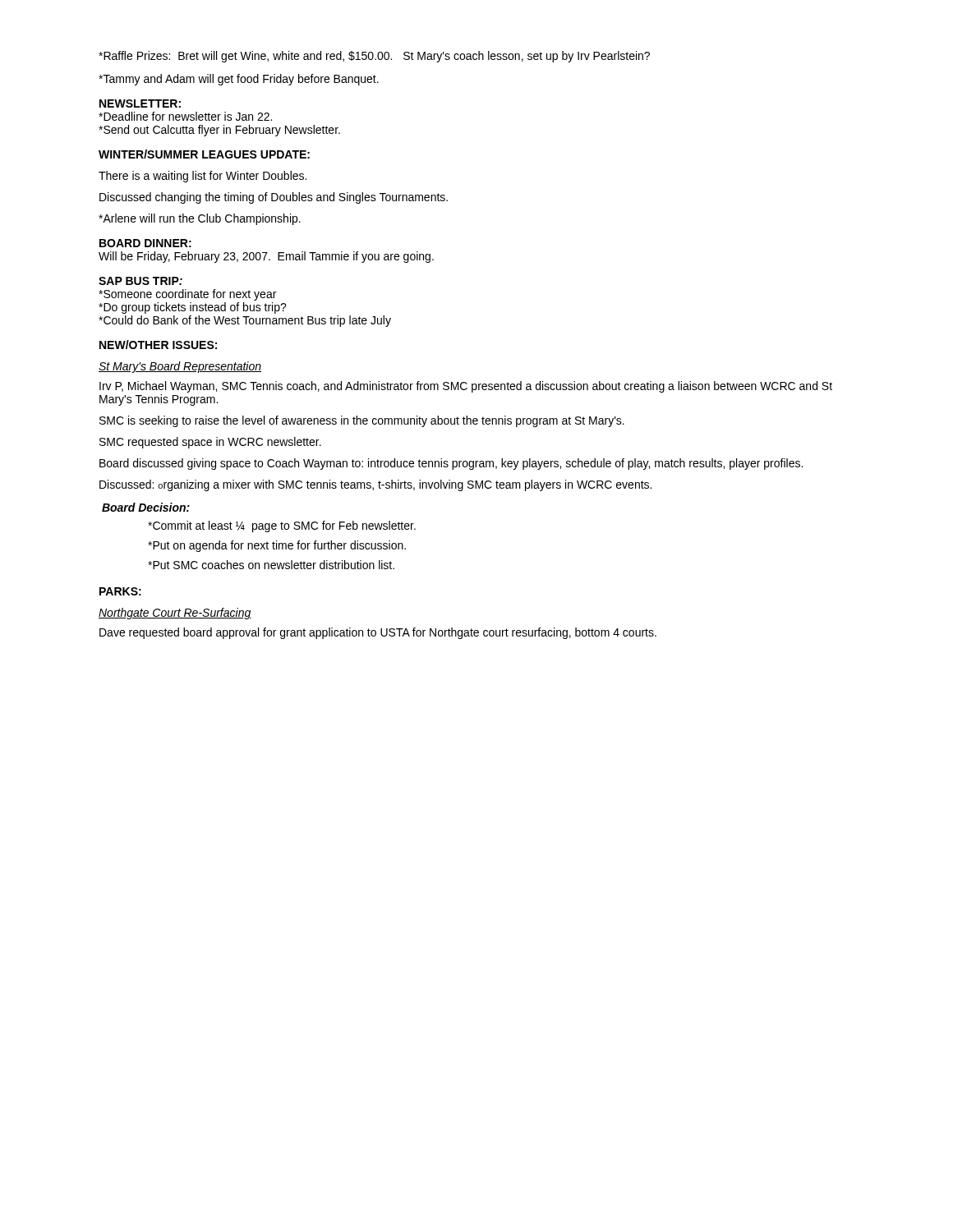Image resolution: width=953 pixels, height=1232 pixels.
Task: Navigate to the block starting "WINTER/SUMMER LEAGUES UPDATE:"
Action: [205, 154]
